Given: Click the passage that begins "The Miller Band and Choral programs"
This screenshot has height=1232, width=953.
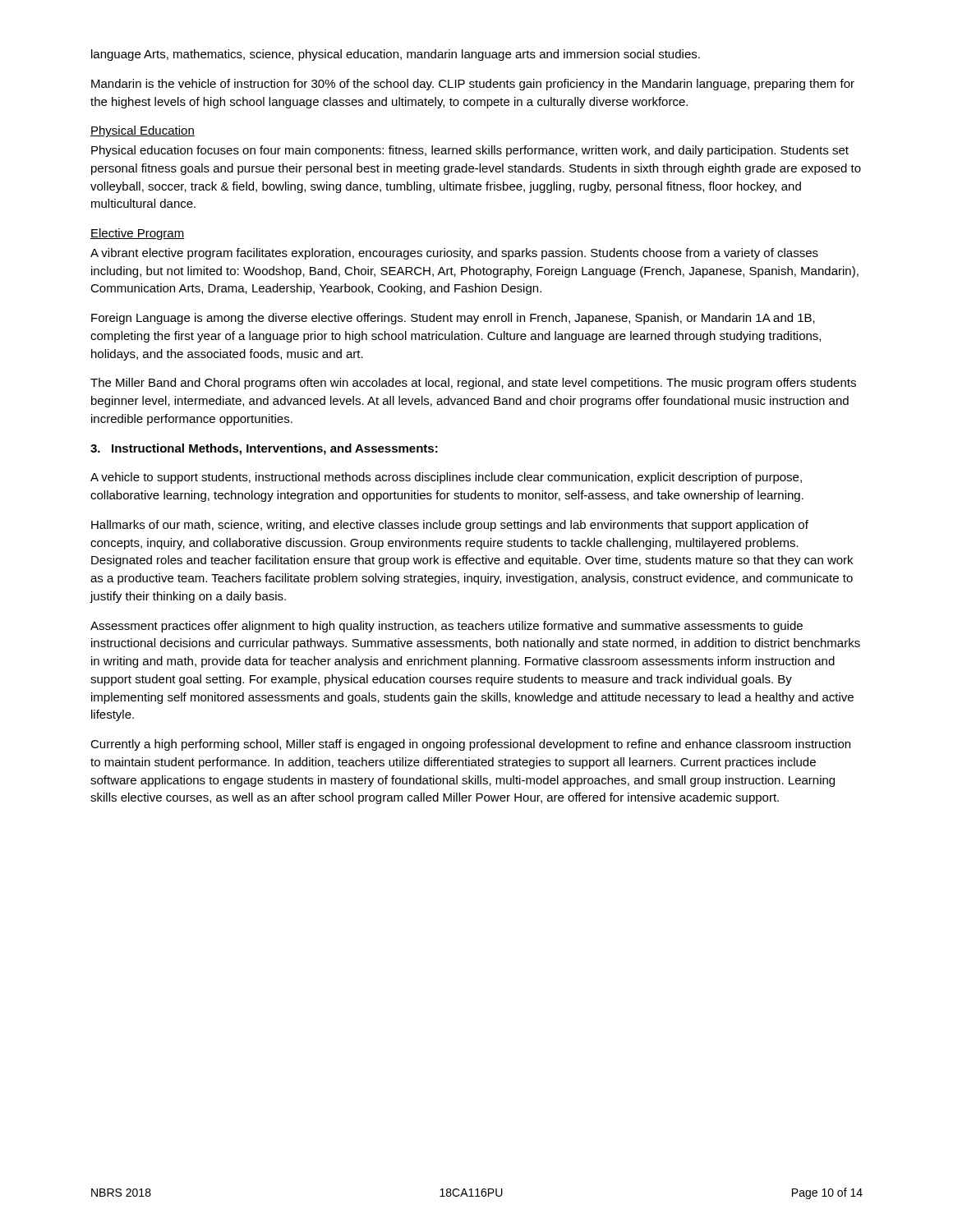Looking at the screenshot, I should tap(476, 401).
